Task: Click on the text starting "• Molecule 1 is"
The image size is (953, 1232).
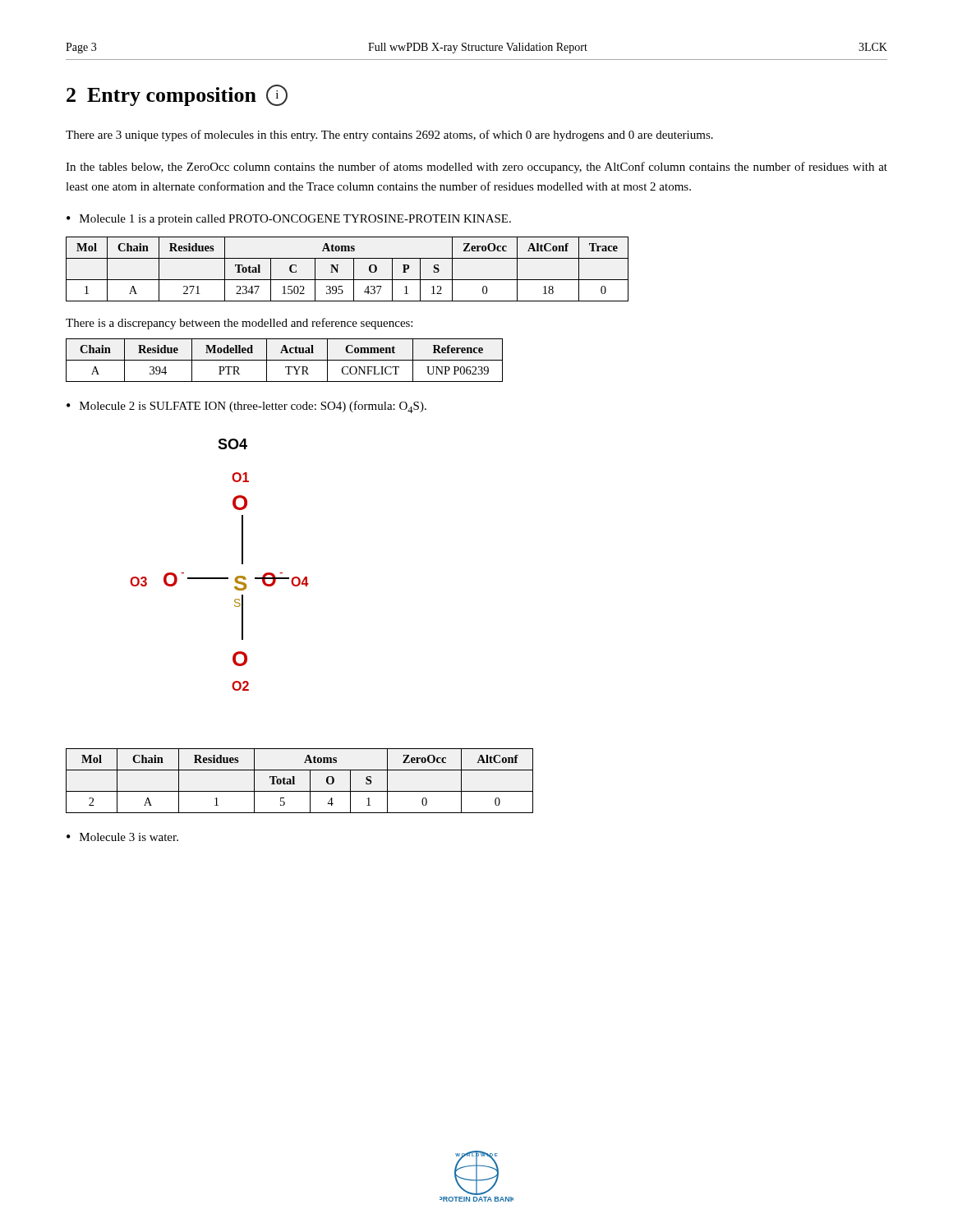Action: tap(289, 219)
